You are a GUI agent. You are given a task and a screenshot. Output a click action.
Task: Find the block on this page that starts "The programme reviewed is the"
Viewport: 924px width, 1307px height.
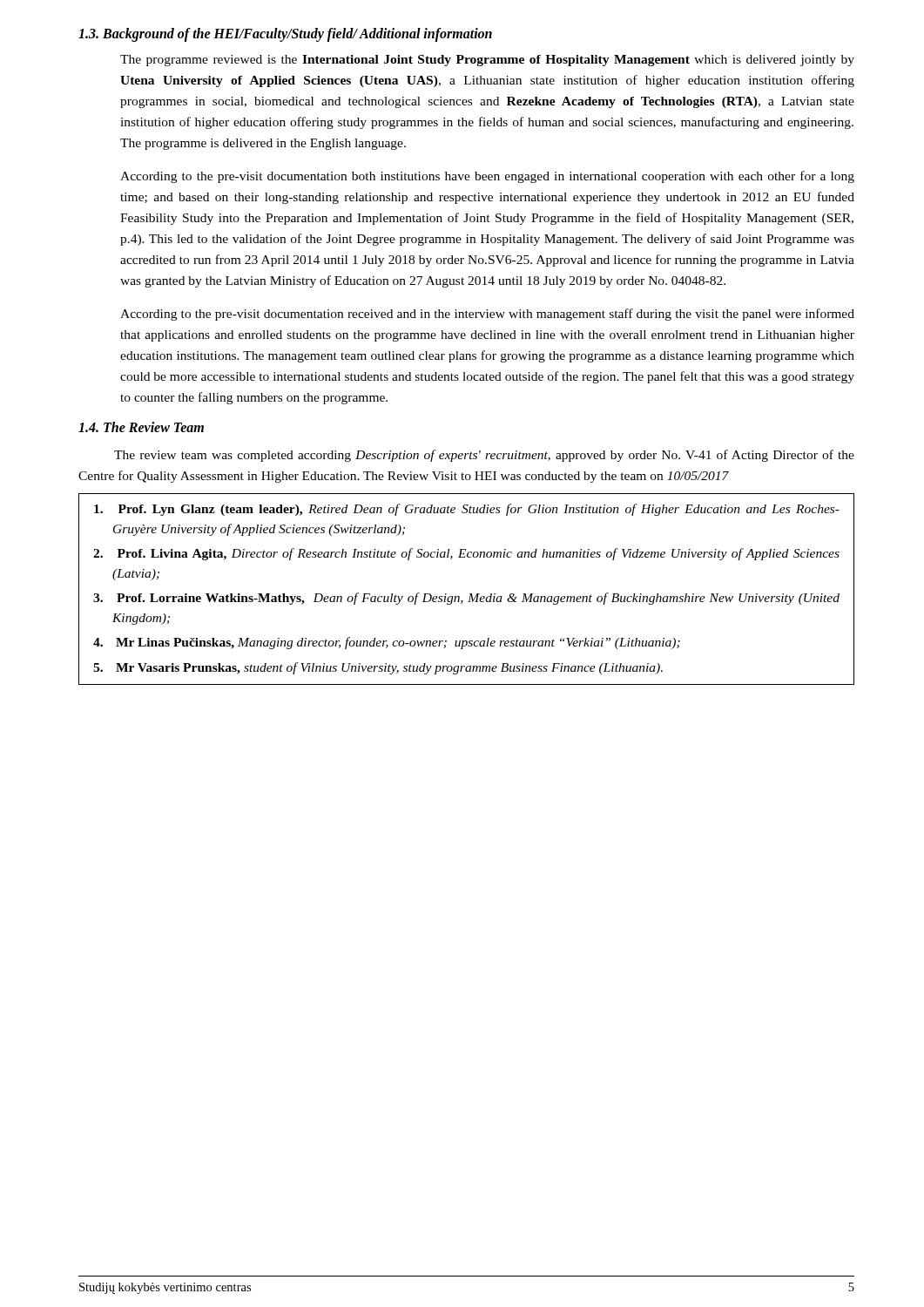pyautogui.click(x=487, y=101)
